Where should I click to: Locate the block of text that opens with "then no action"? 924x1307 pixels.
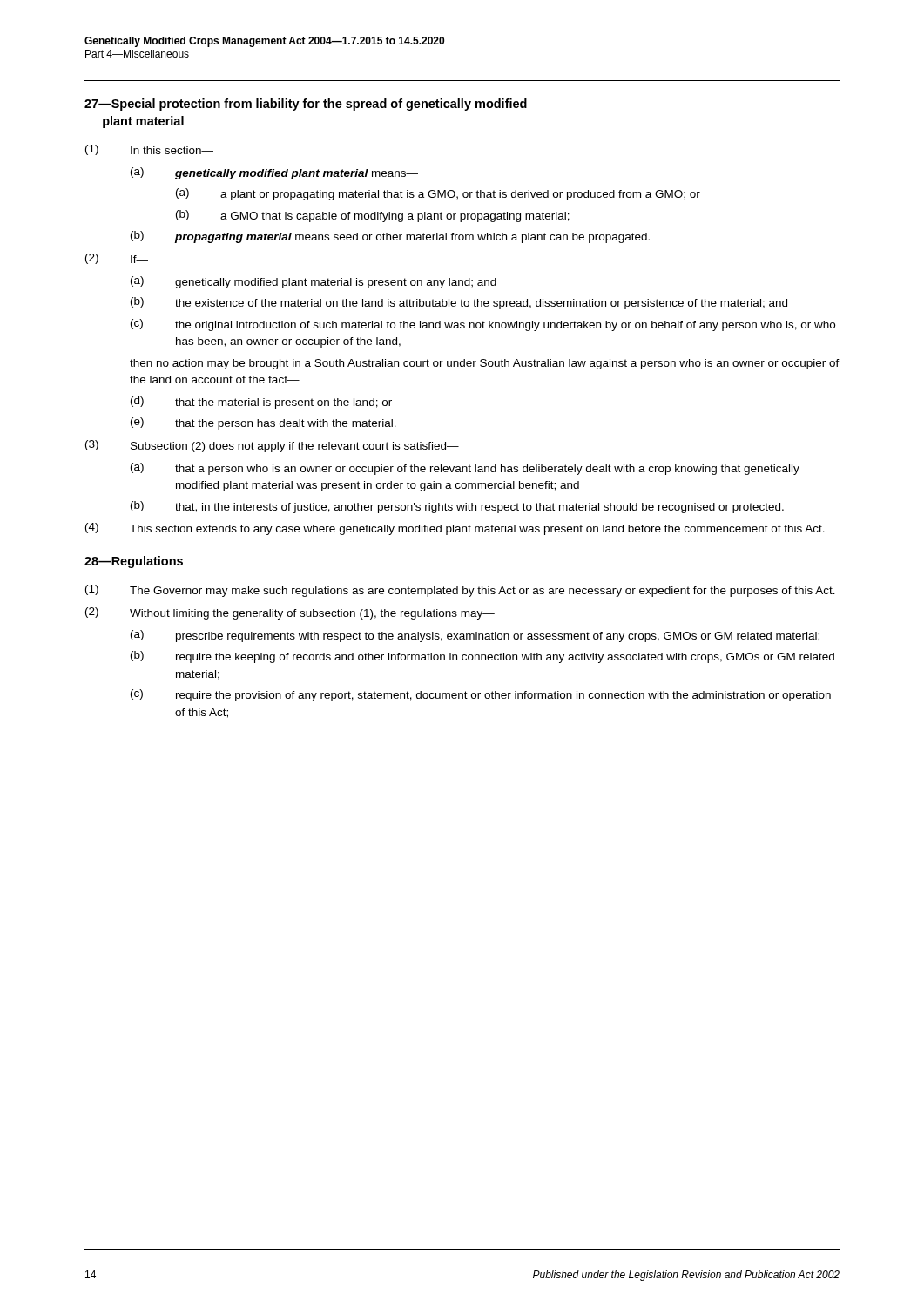(x=484, y=371)
